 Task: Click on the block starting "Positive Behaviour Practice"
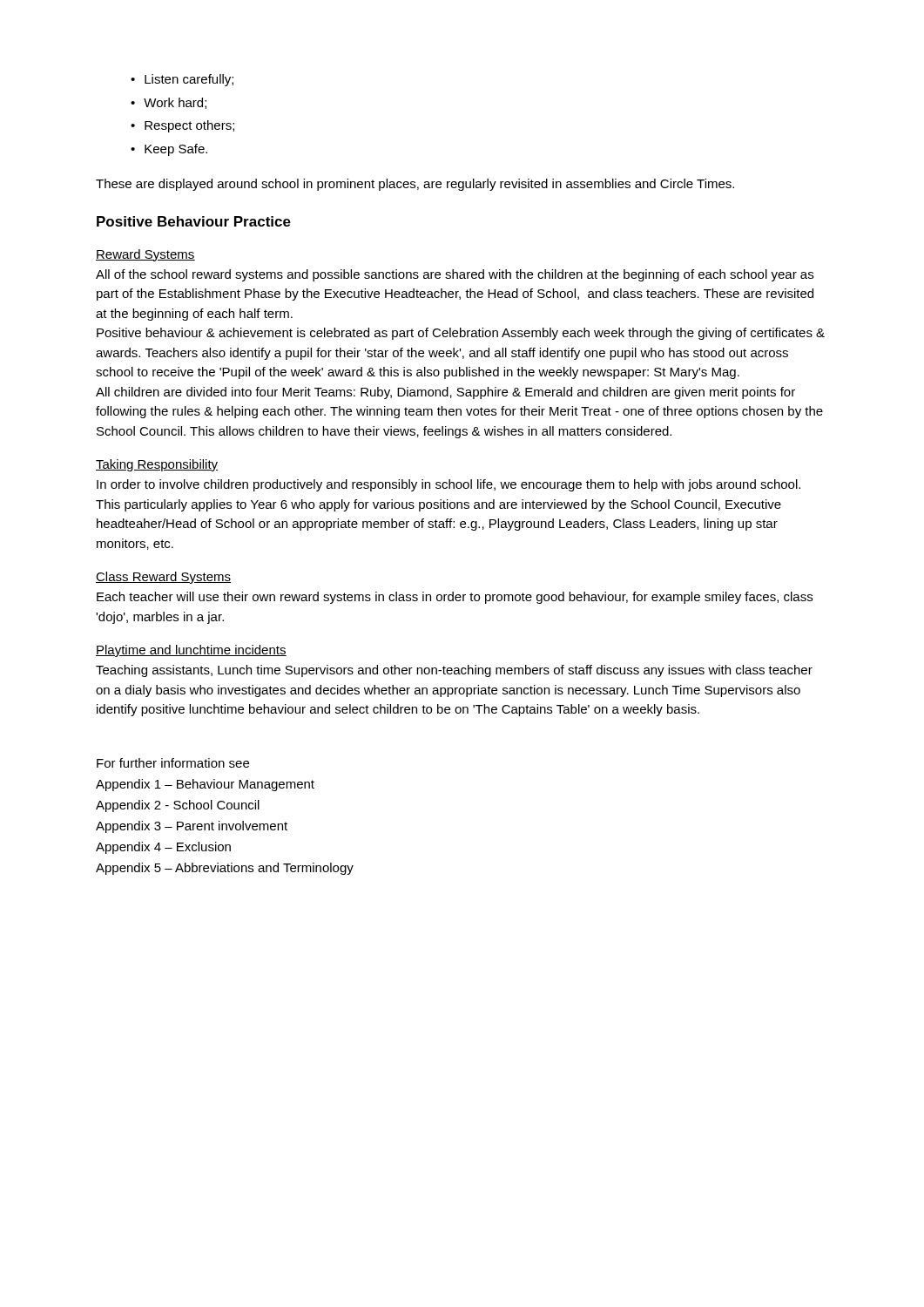193,221
